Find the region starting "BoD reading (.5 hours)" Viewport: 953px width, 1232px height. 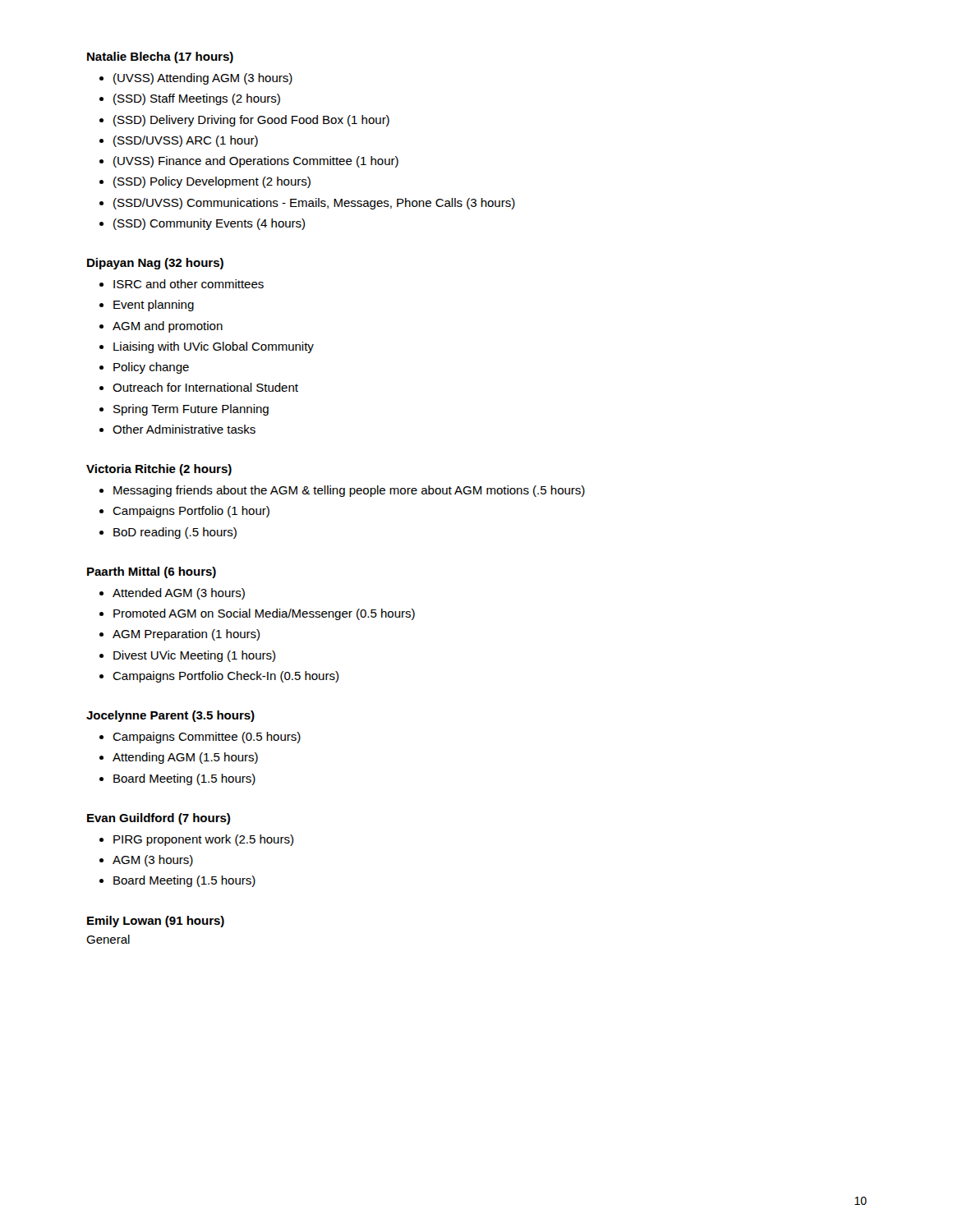(175, 533)
